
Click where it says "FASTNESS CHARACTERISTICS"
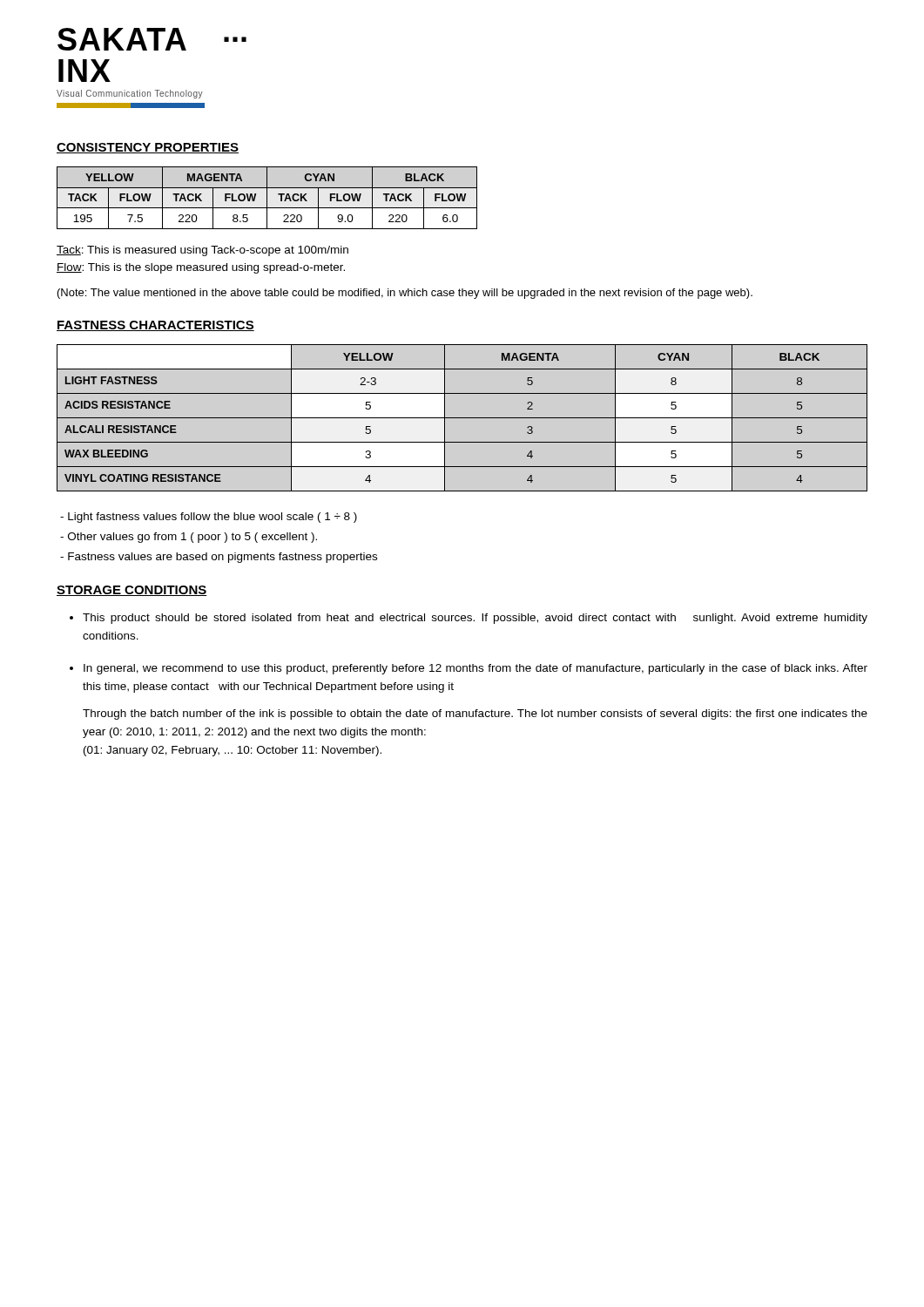155,324
